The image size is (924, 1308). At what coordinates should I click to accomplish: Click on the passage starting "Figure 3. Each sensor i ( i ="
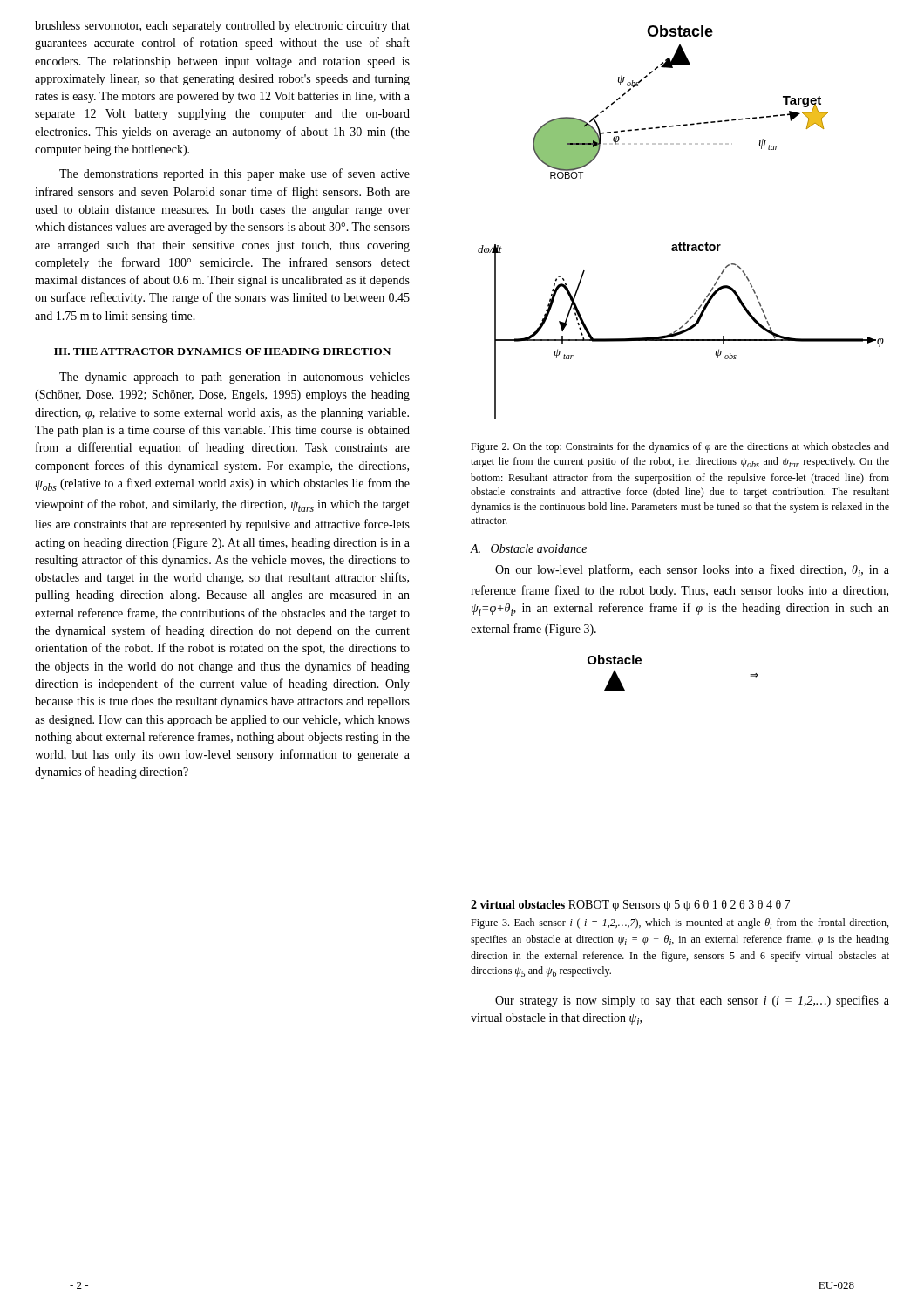point(680,948)
